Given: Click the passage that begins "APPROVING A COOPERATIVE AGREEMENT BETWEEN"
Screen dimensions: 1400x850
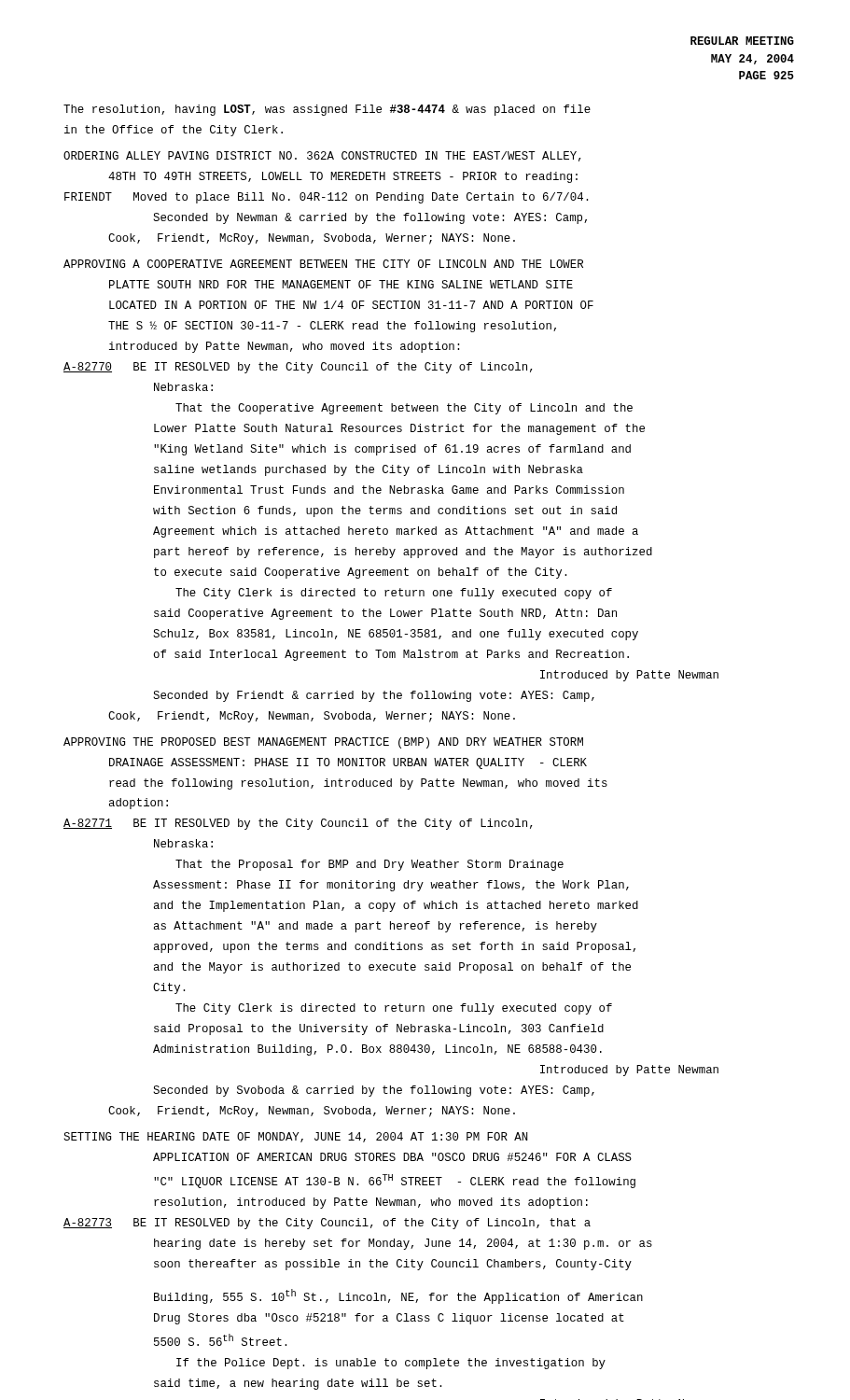Looking at the screenshot, I should (x=429, y=492).
